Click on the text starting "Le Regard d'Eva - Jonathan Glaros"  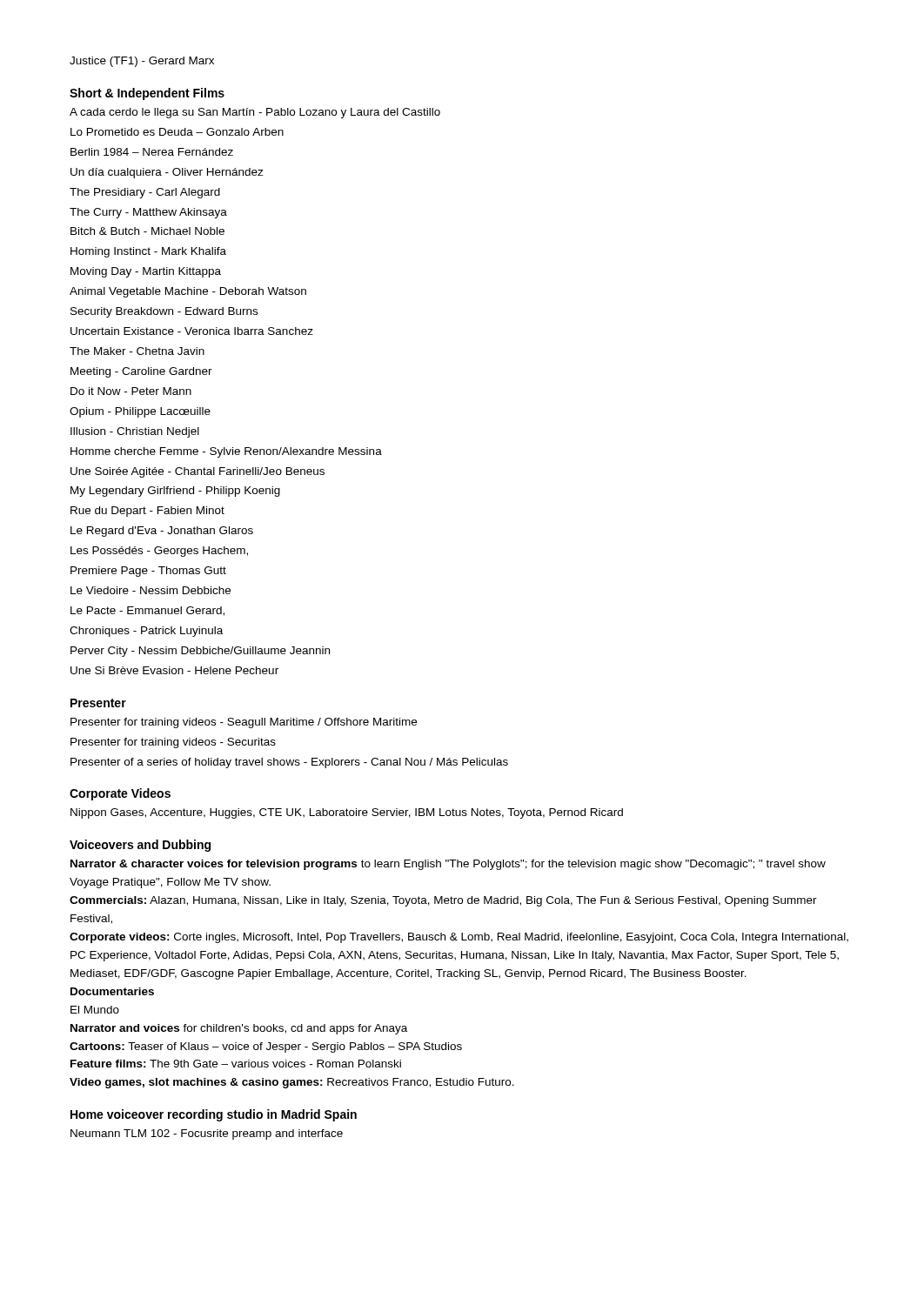click(x=161, y=530)
